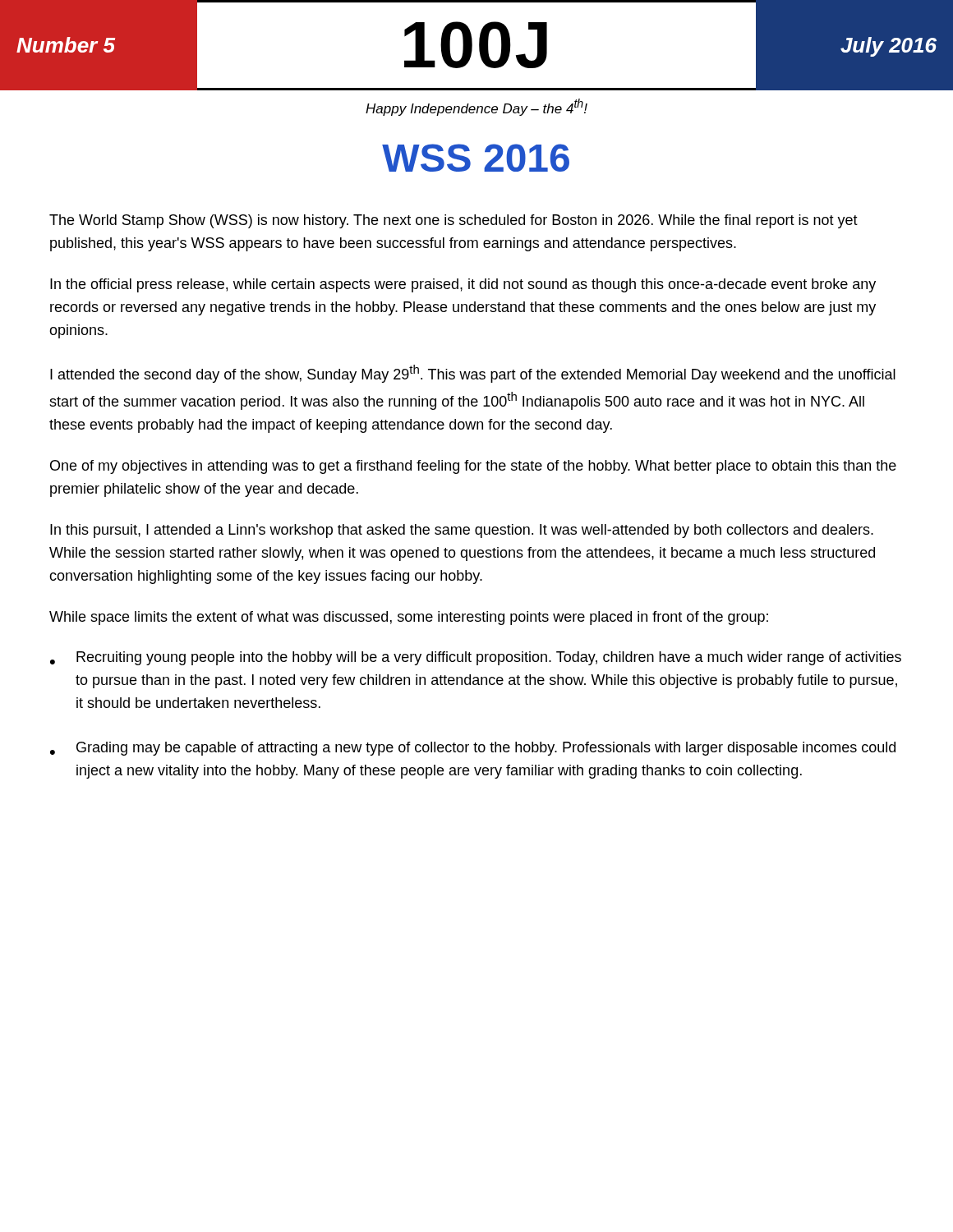Image resolution: width=953 pixels, height=1232 pixels.
Task: Navigate to the text block starting "WSS 2016"
Action: 476,158
